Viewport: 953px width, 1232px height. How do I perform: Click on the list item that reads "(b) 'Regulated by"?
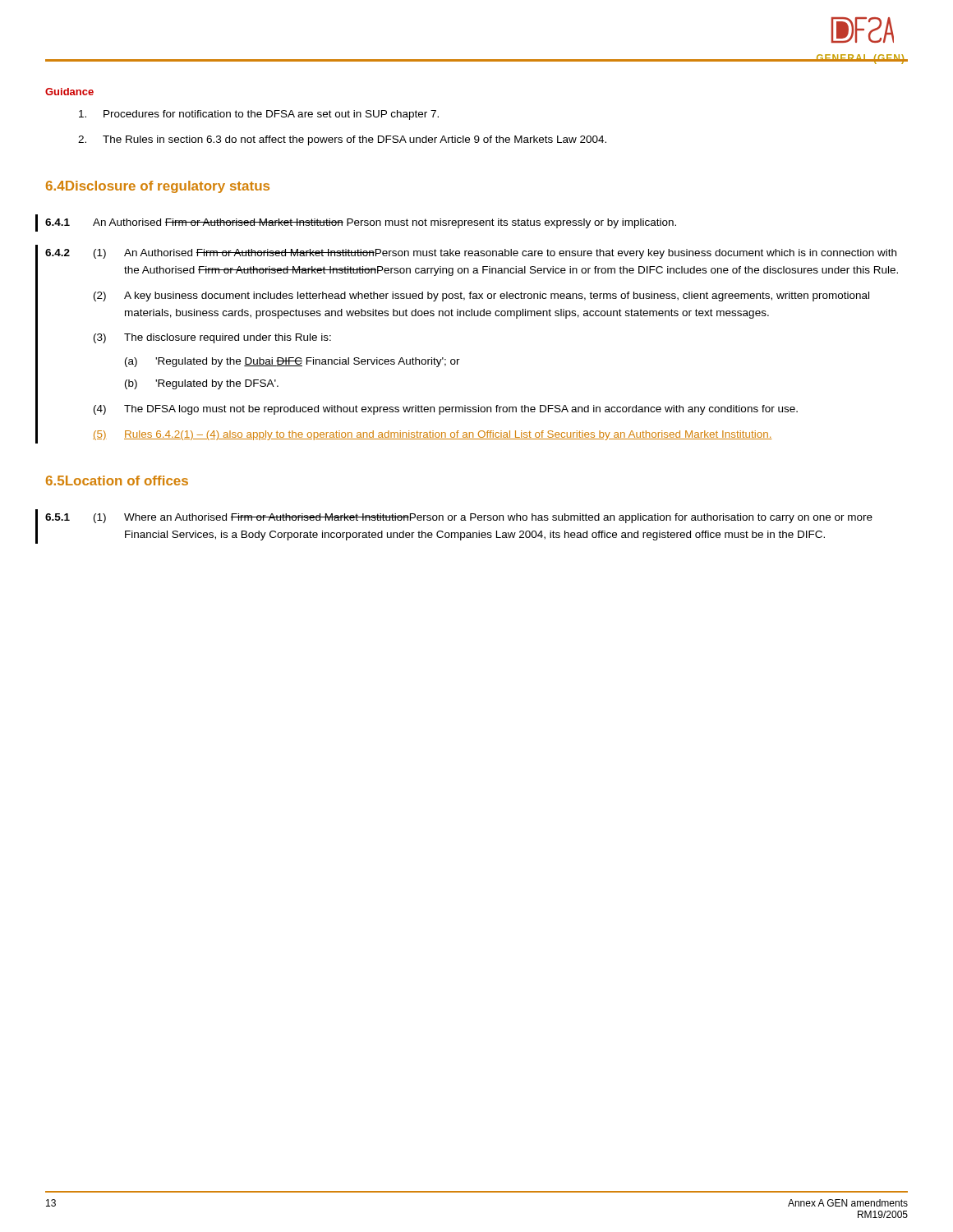click(x=162, y=384)
